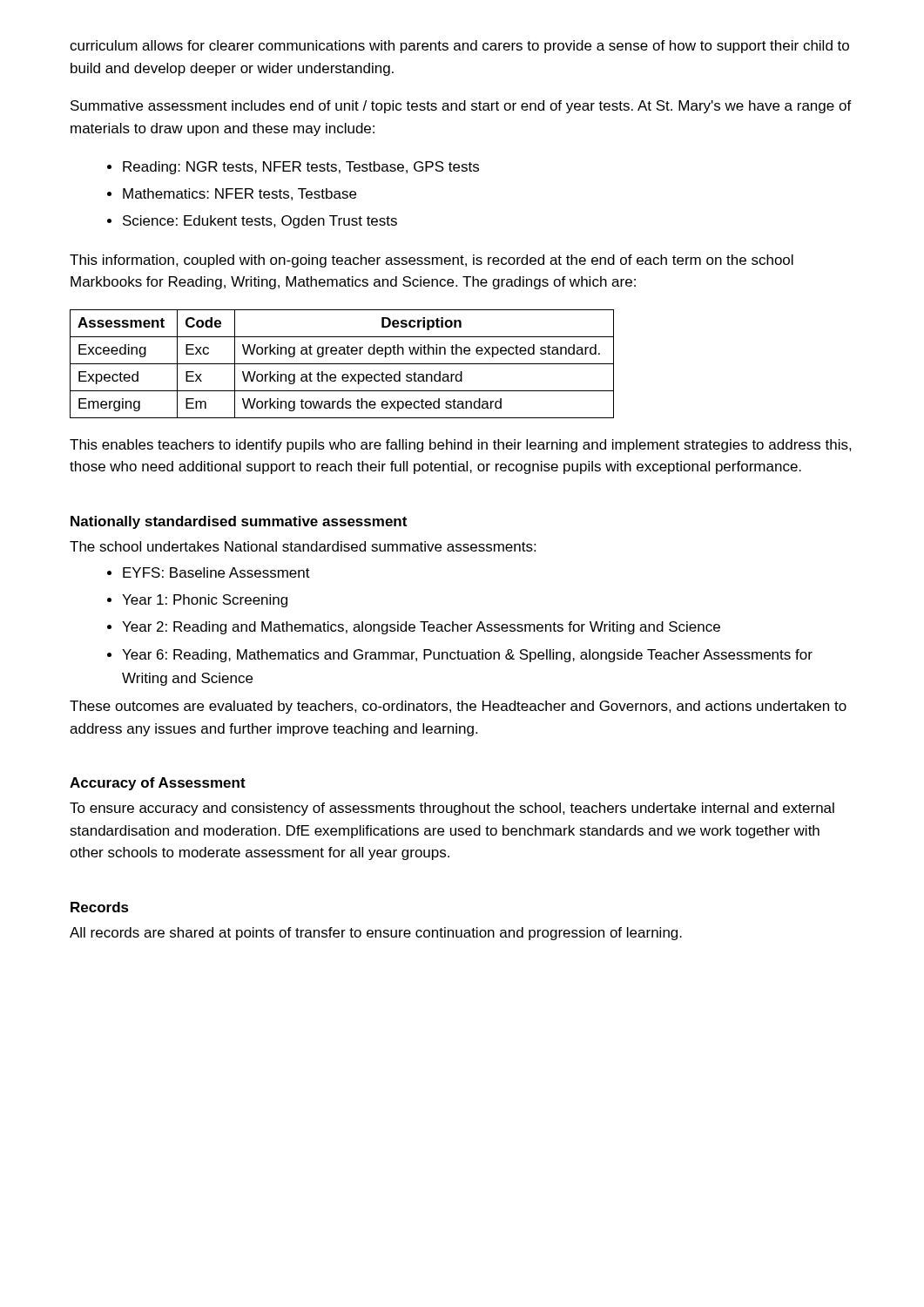This screenshot has width=924, height=1307.
Task: Locate the text block that reads "To ensure accuracy"
Action: pos(452,830)
